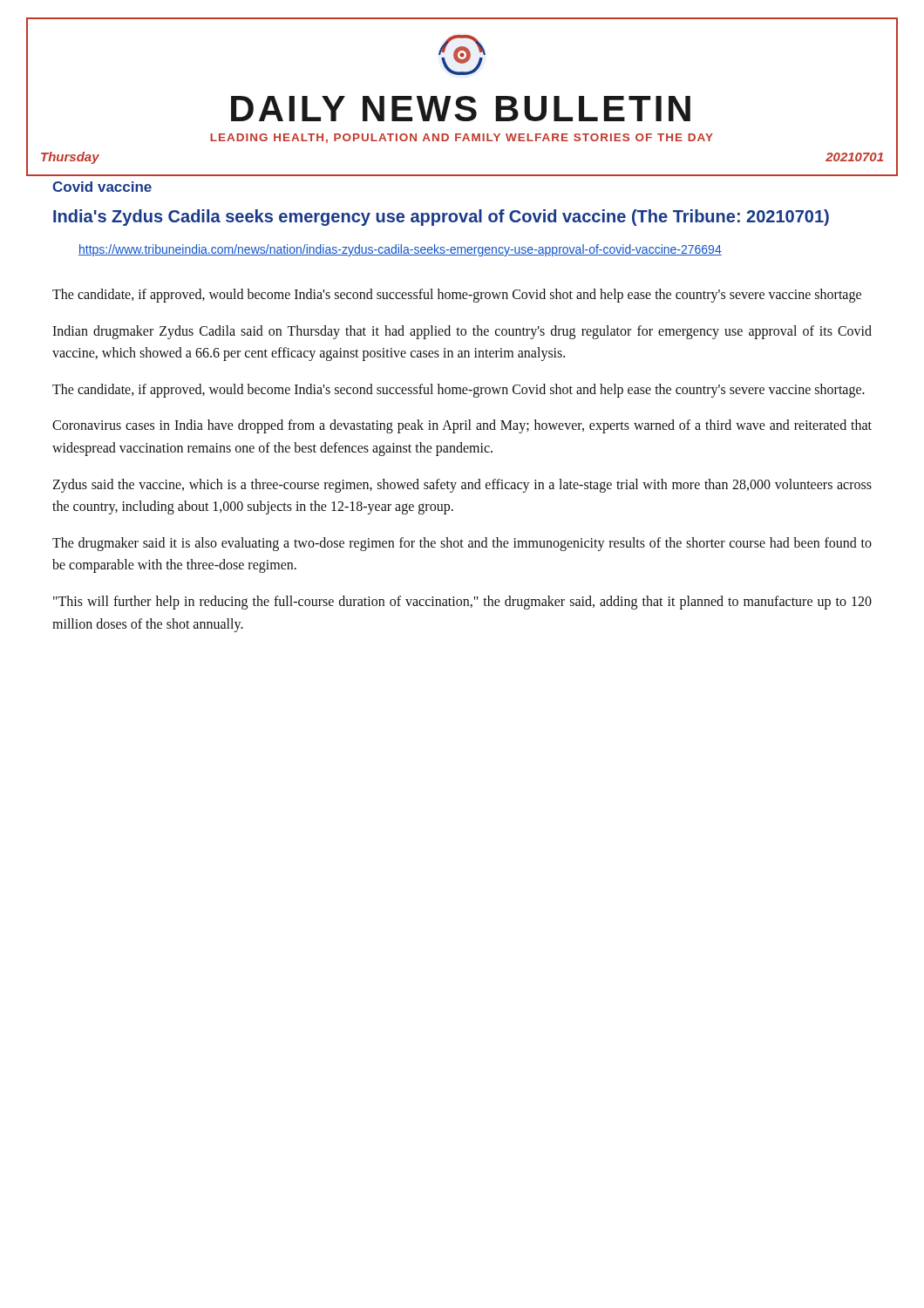Locate the title
This screenshot has width=924, height=1308.
coord(441,216)
